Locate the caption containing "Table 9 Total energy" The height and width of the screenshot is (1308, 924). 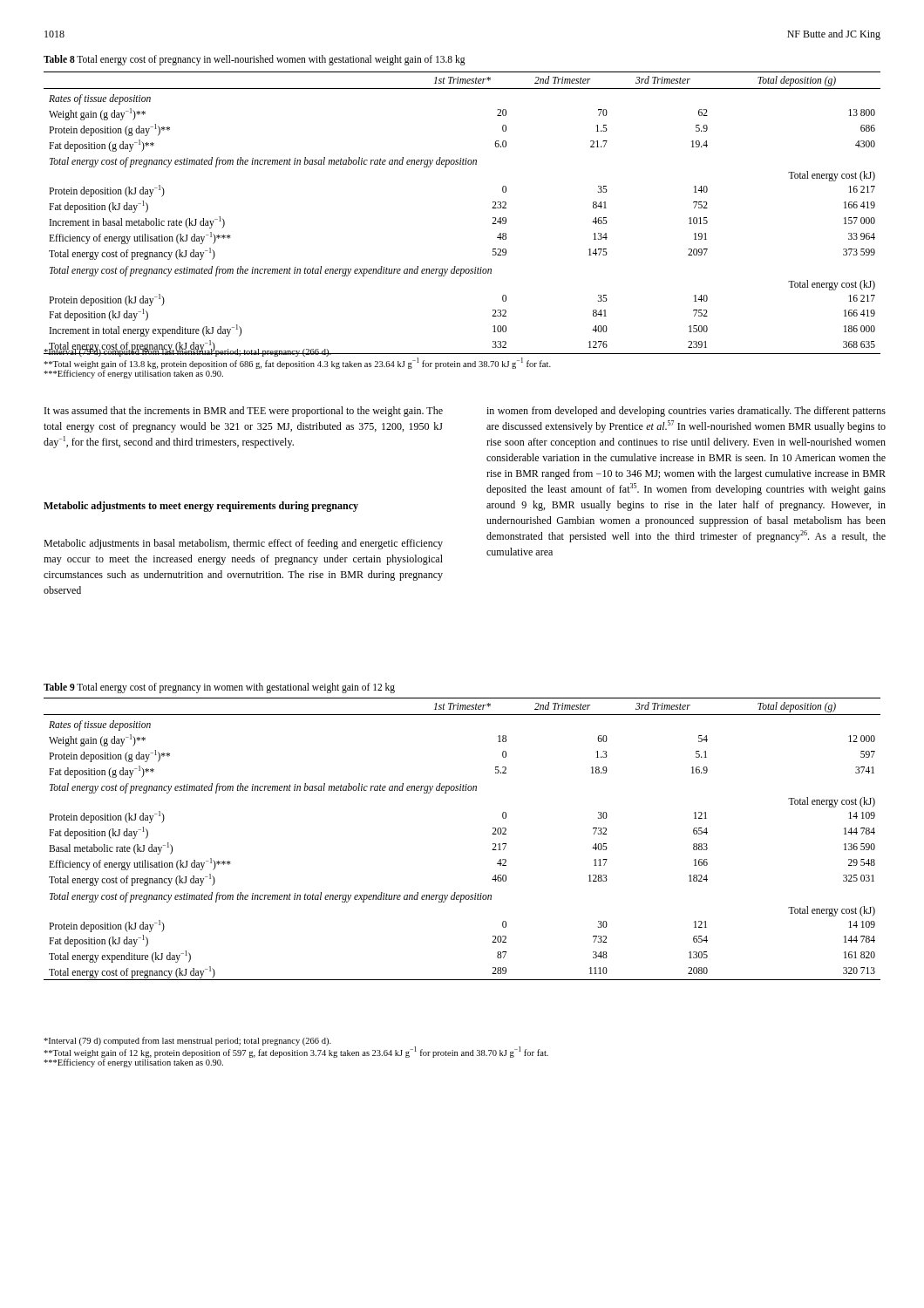pos(219,687)
